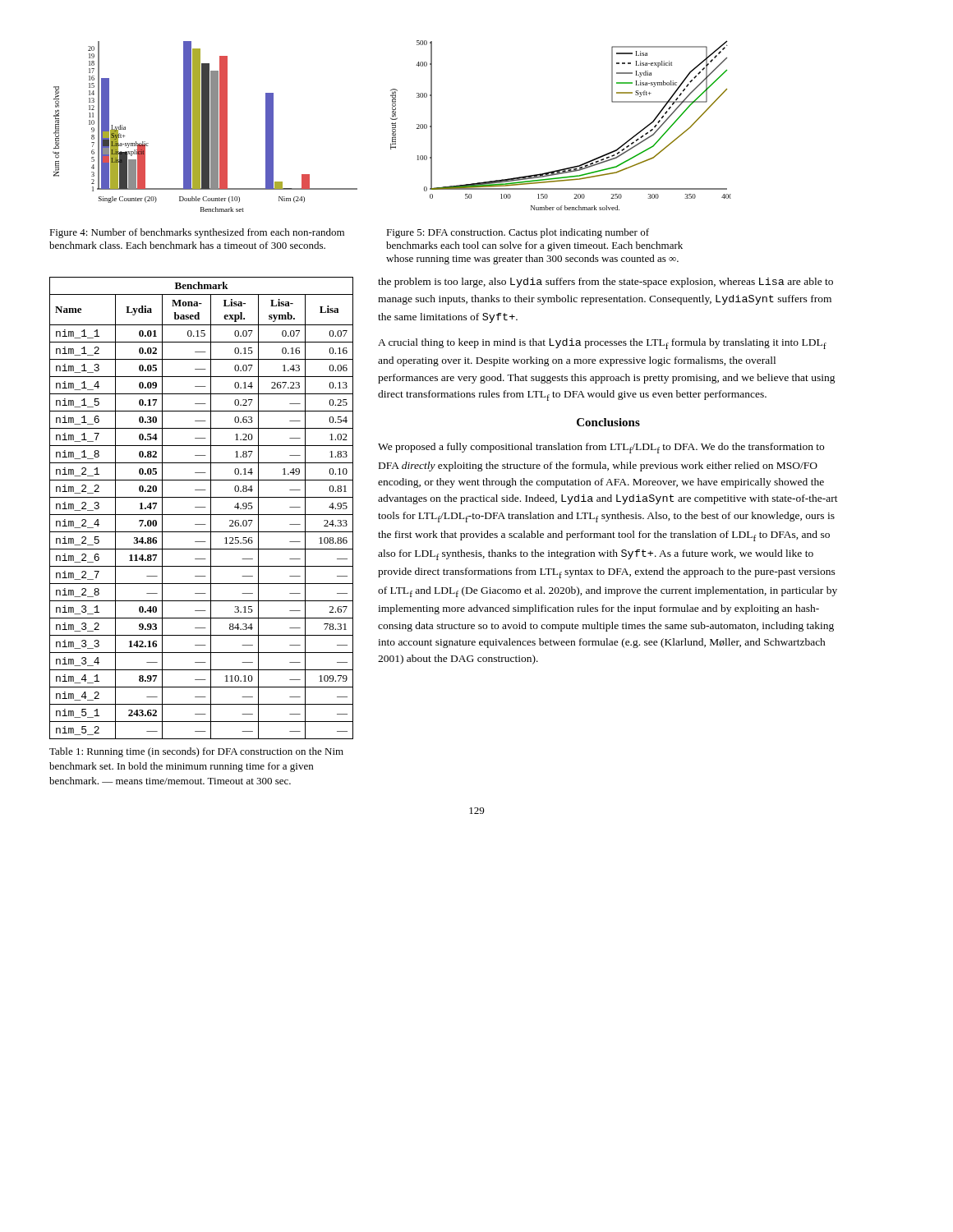The height and width of the screenshot is (1232, 953).
Task: Click the caption that begins "Figure 4: Number"
Action: (197, 239)
